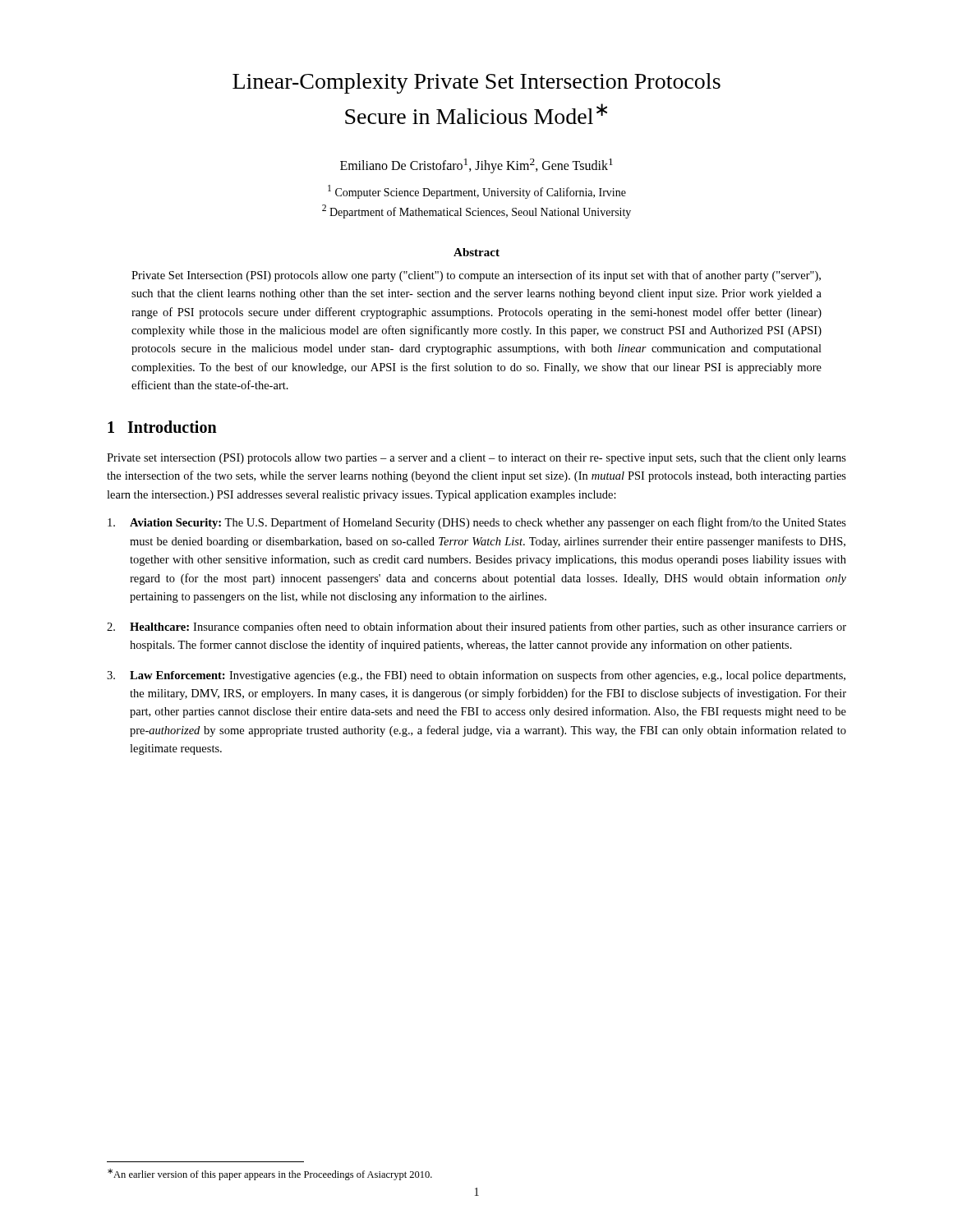Find the title containing "Linear-Complexity Private Set Intersection ProtocolsSecure in Malicious Model∗"
Viewport: 953px width, 1232px height.
(476, 99)
